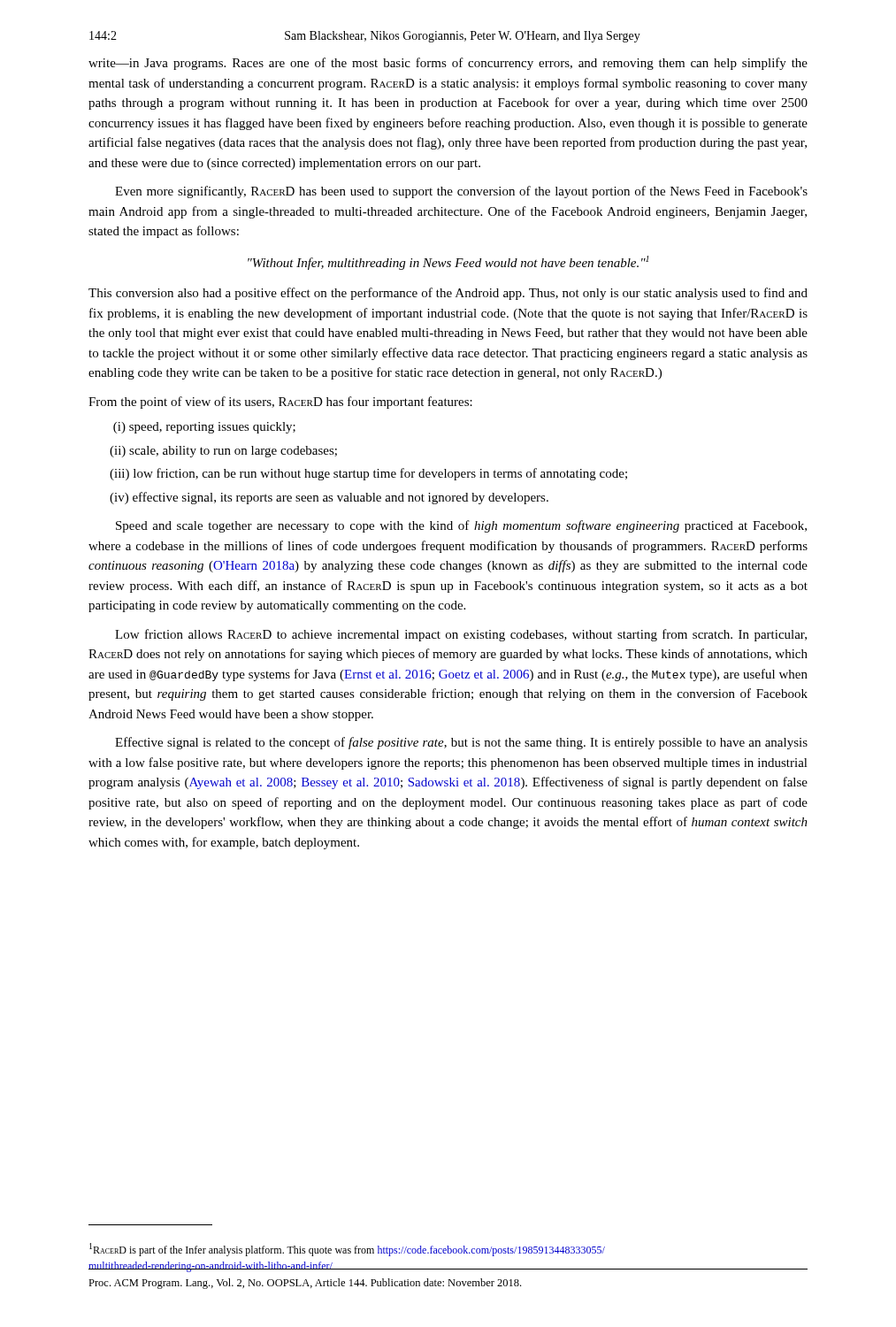896x1327 pixels.
Task: Select the text block that says "From the point of view of"
Action: (x=448, y=401)
